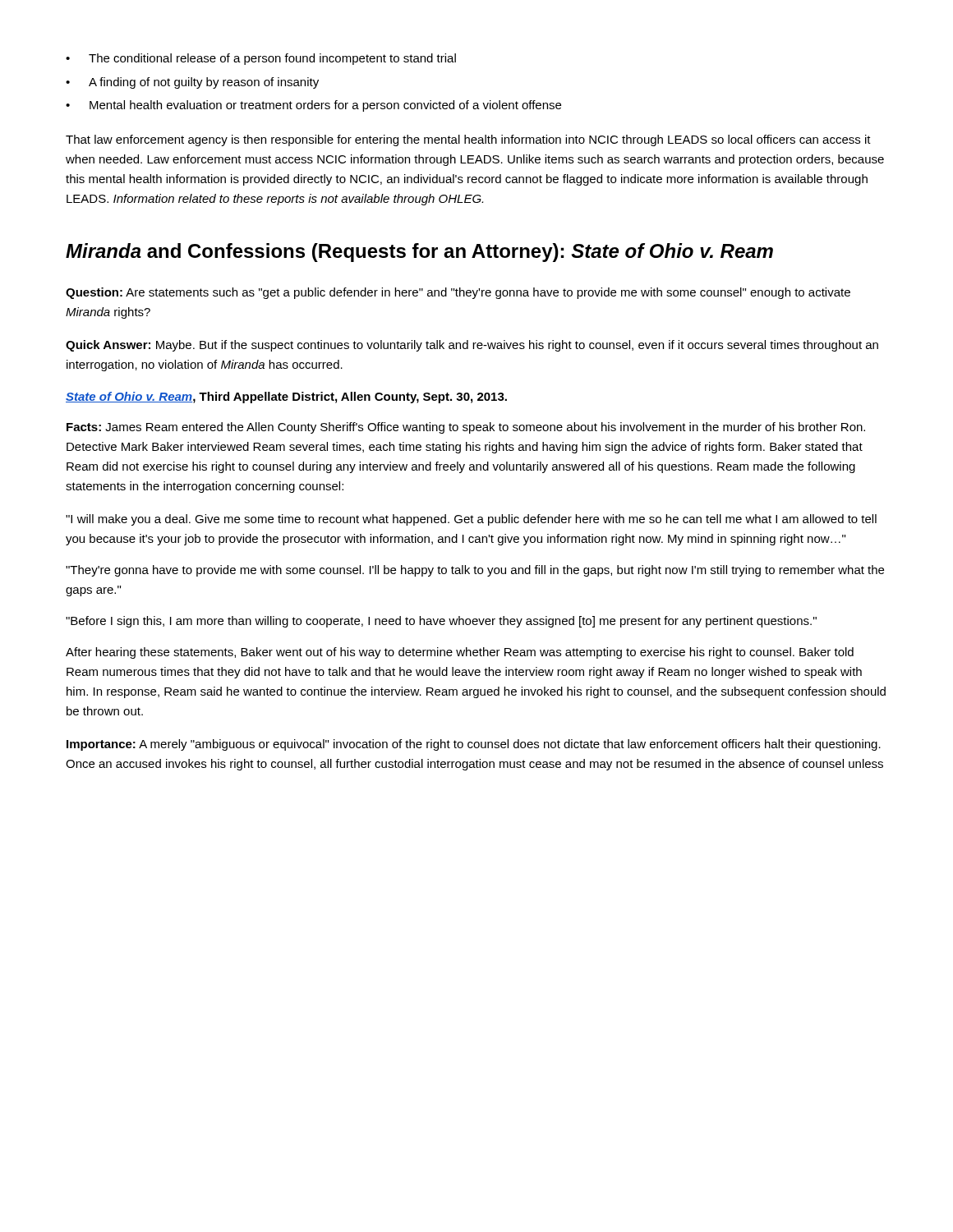Select the region starting "That law enforcement agency"
The height and width of the screenshot is (1232, 953).
coord(475,168)
